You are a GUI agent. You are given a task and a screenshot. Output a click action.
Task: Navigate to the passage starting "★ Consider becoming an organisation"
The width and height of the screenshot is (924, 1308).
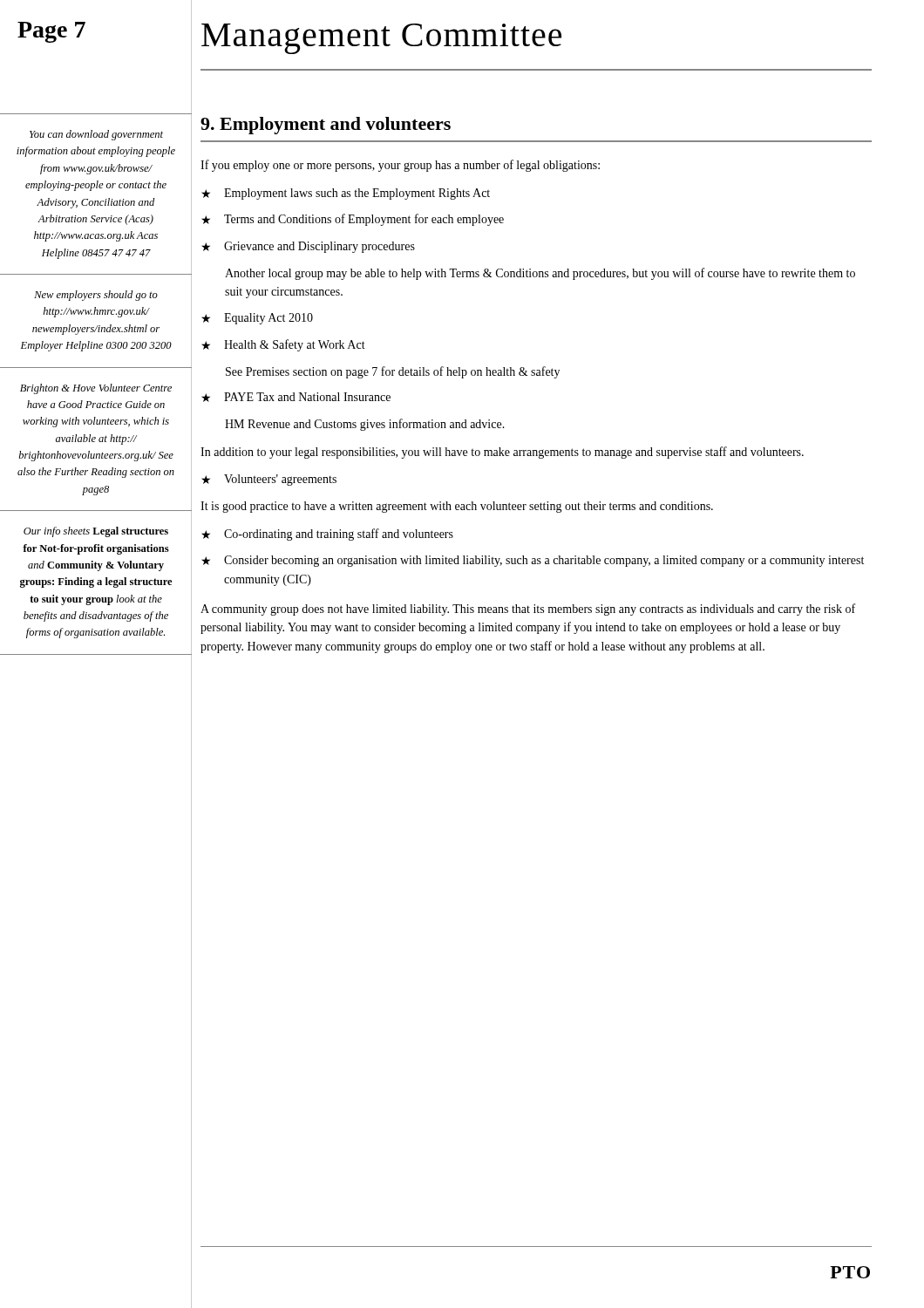point(536,570)
